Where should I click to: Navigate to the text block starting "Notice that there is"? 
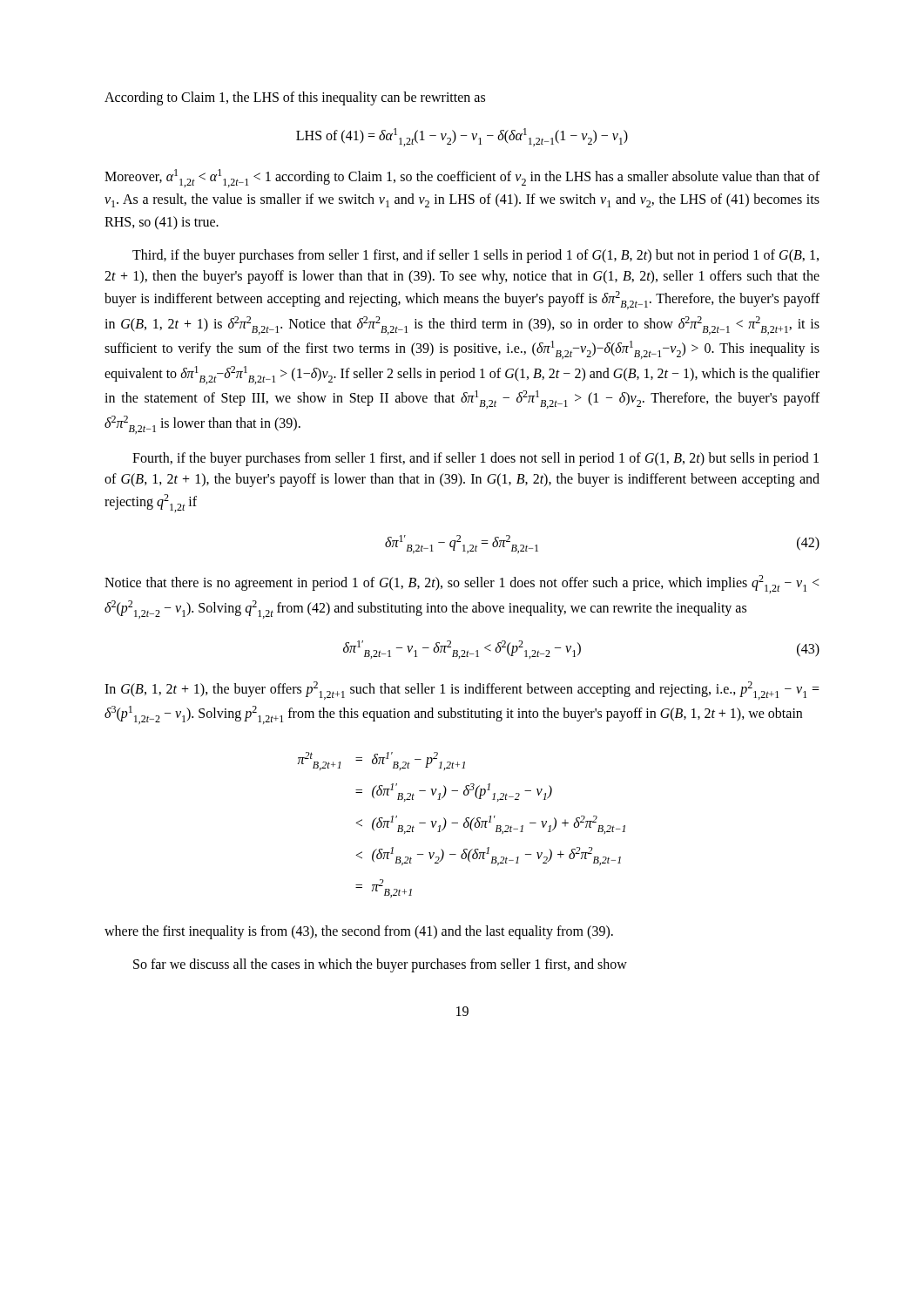[462, 596]
